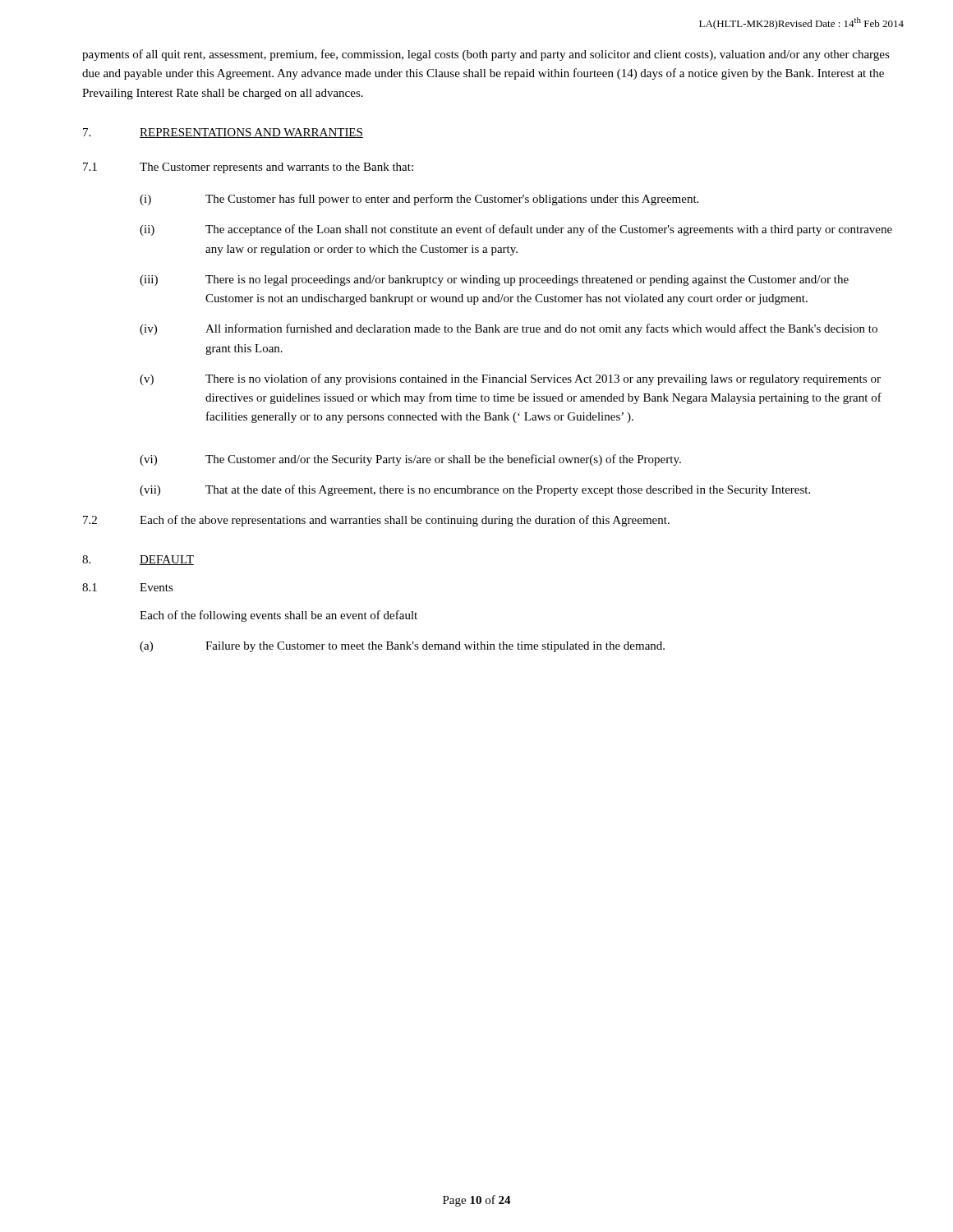Locate the list item that reads "(iii) There is"

tap(518, 289)
